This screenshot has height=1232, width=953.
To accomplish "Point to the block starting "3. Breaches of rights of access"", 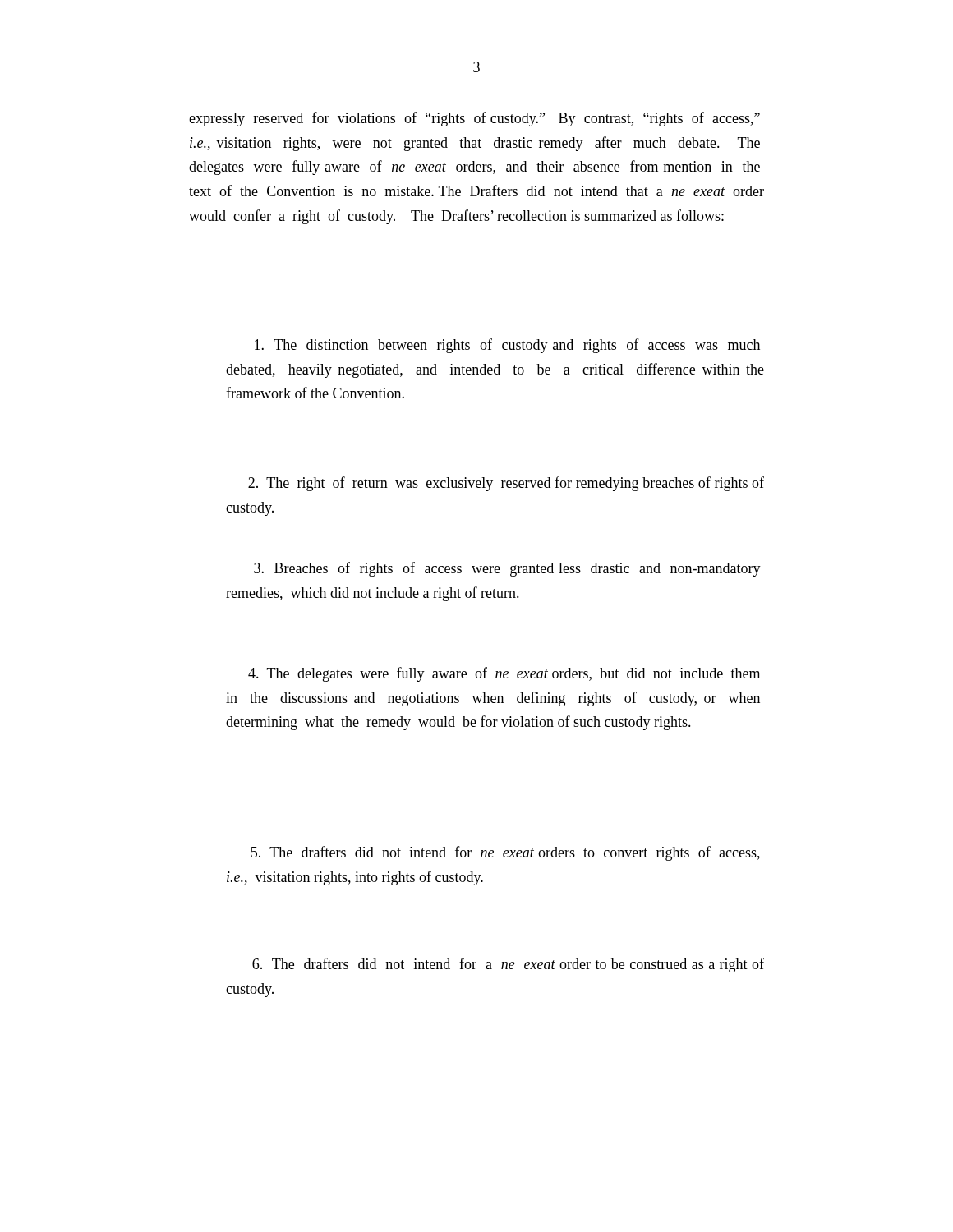I will [476, 581].
